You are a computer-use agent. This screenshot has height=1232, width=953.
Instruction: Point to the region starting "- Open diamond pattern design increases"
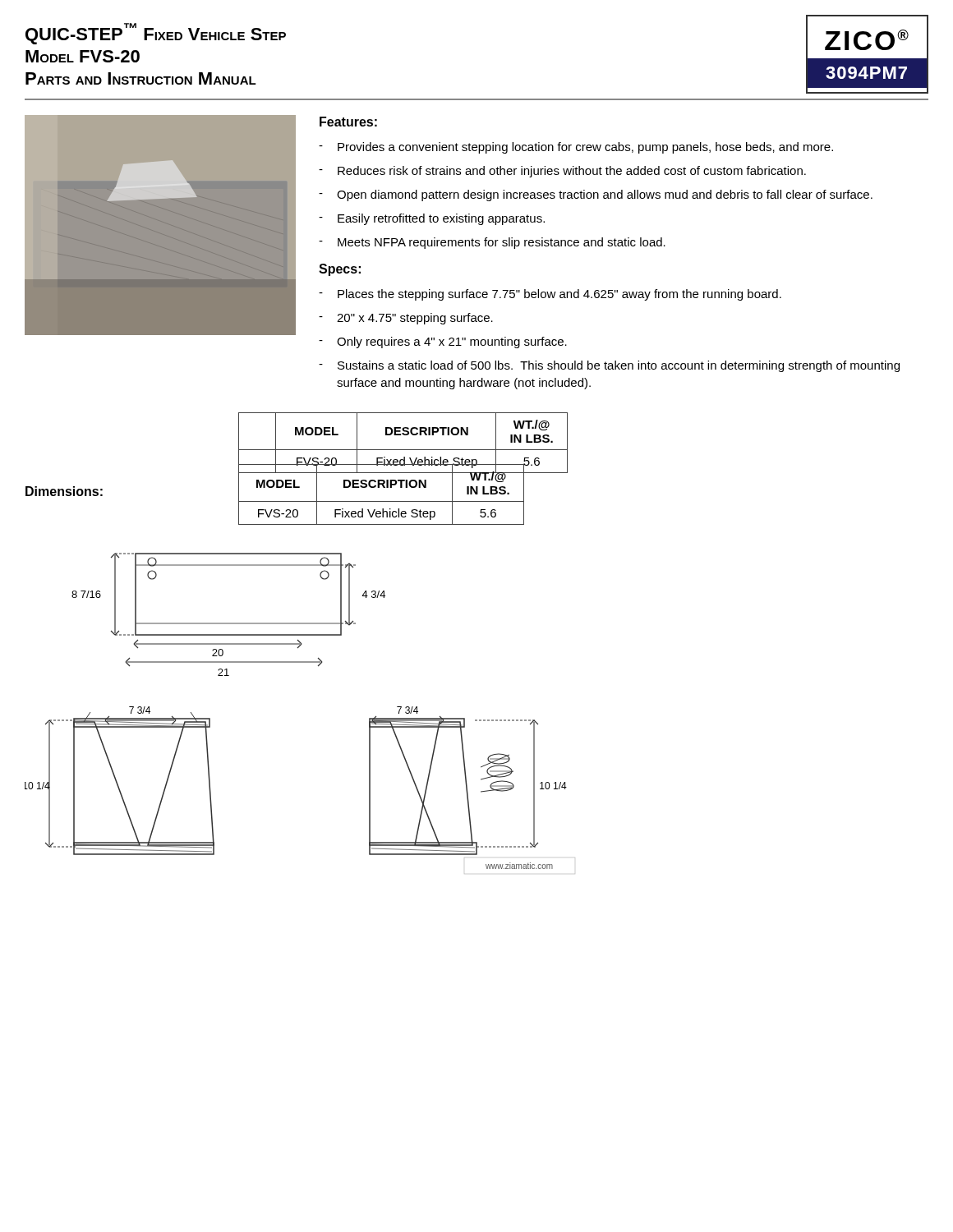[596, 194]
